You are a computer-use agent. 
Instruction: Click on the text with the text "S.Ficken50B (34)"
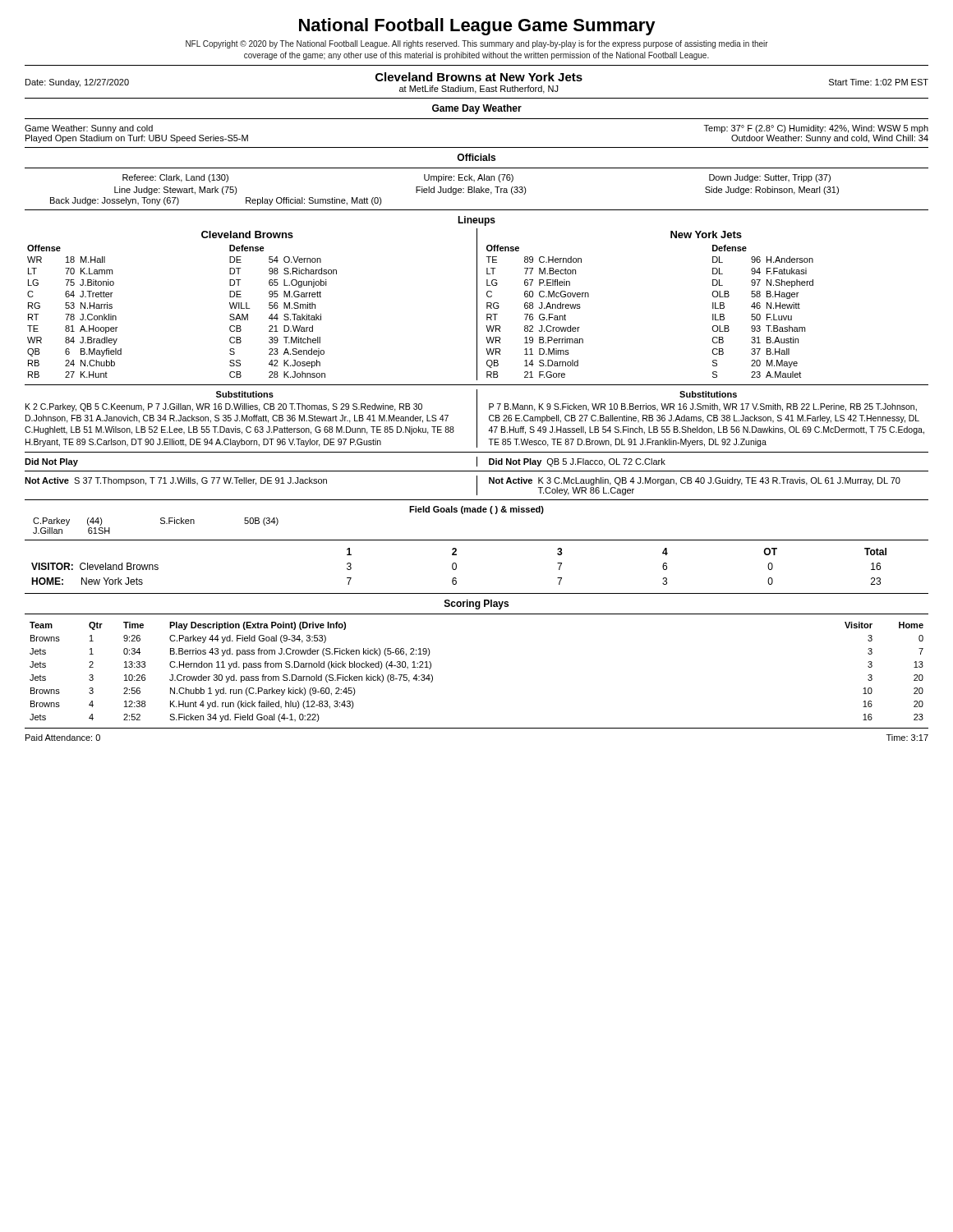[177, 521]
